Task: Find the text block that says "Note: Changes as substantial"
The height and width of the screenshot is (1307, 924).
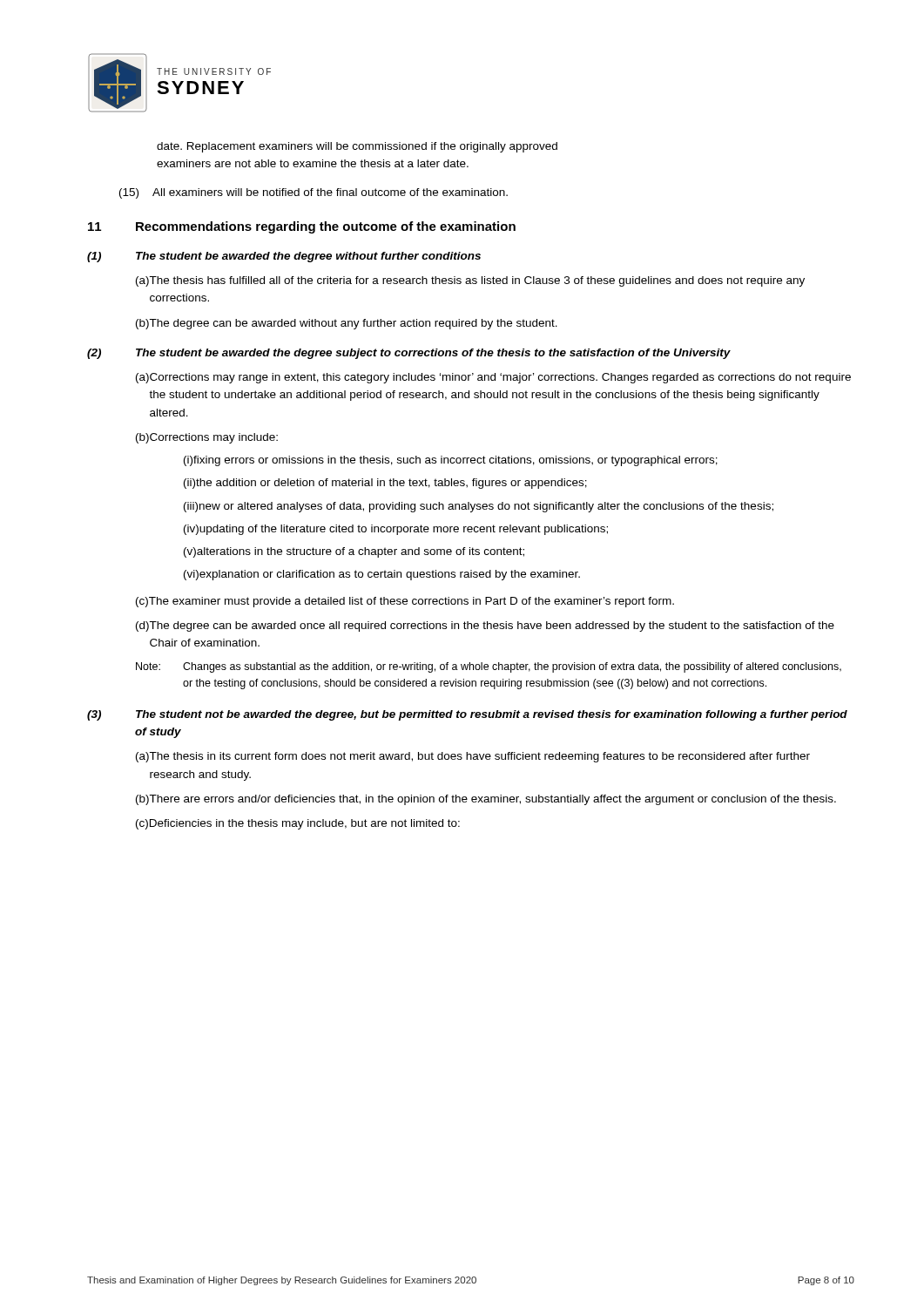Action: point(471,675)
